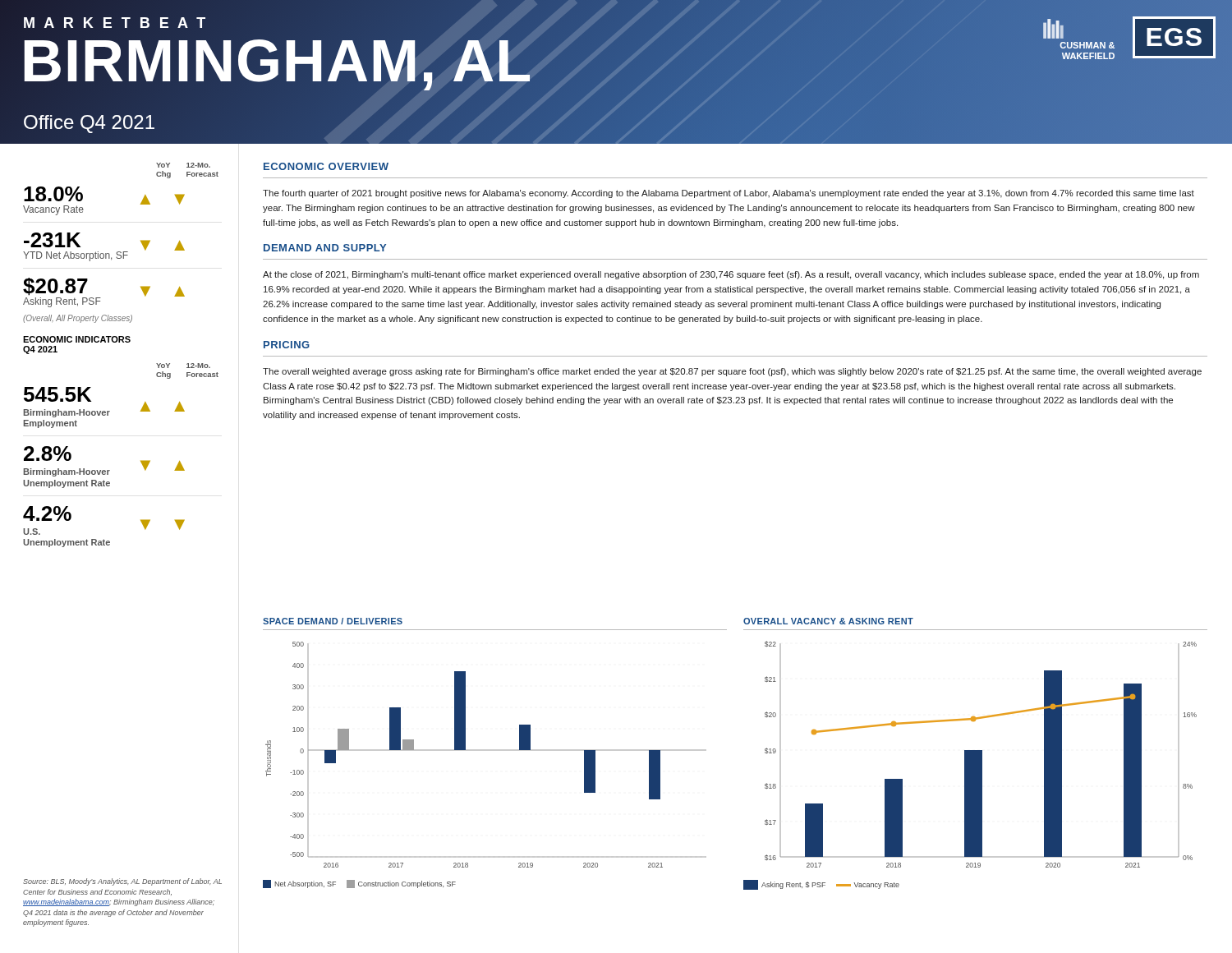Click on the section header with the text "ECONOMIC OVERVIEW"
Image resolution: width=1232 pixels, height=953 pixels.
[326, 166]
